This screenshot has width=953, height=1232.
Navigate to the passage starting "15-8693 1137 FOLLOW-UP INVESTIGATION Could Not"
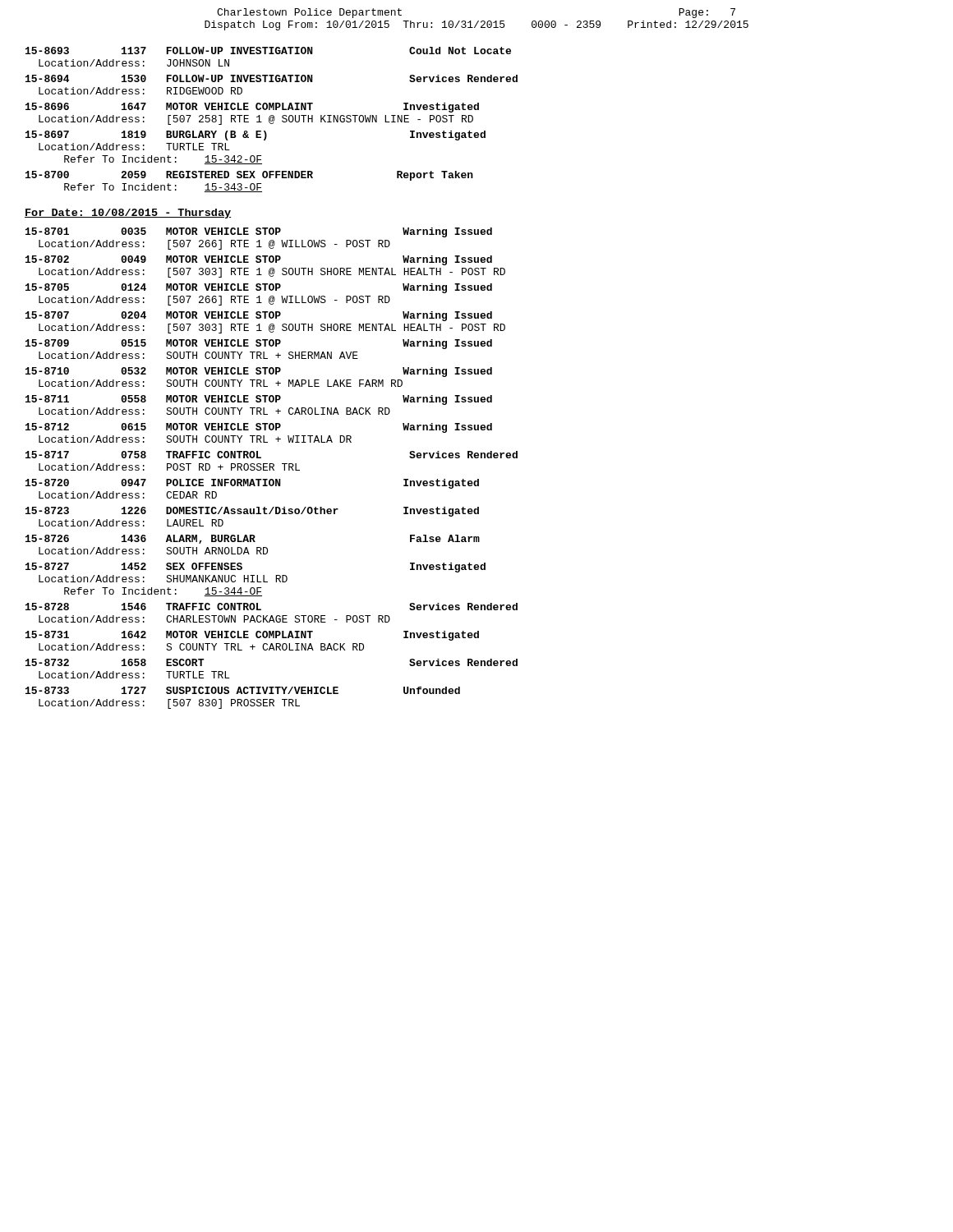click(x=476, y=58)
